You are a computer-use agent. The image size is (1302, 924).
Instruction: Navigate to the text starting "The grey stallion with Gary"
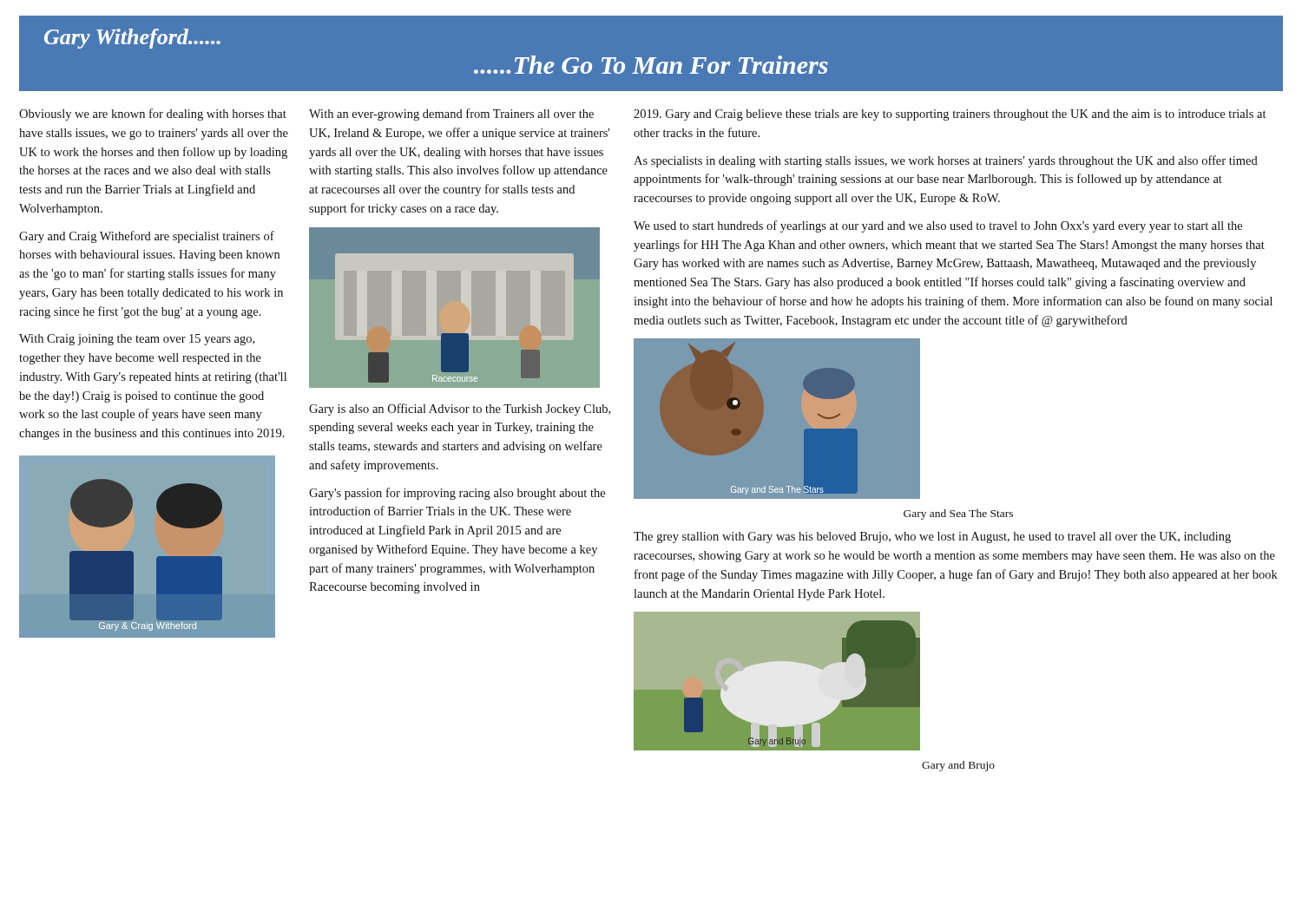958,565
